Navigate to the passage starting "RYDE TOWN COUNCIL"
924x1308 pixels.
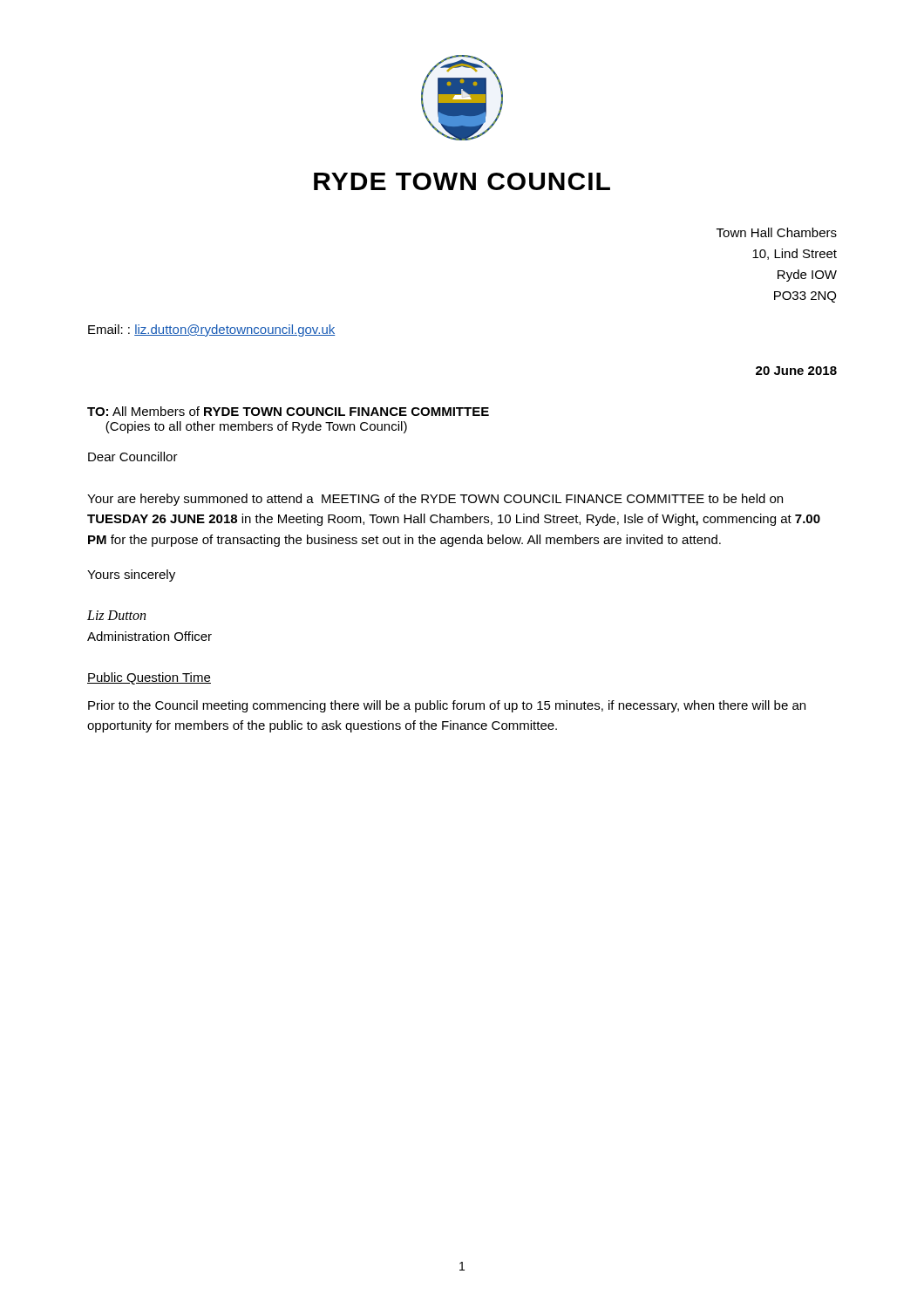tap(462, 181)
